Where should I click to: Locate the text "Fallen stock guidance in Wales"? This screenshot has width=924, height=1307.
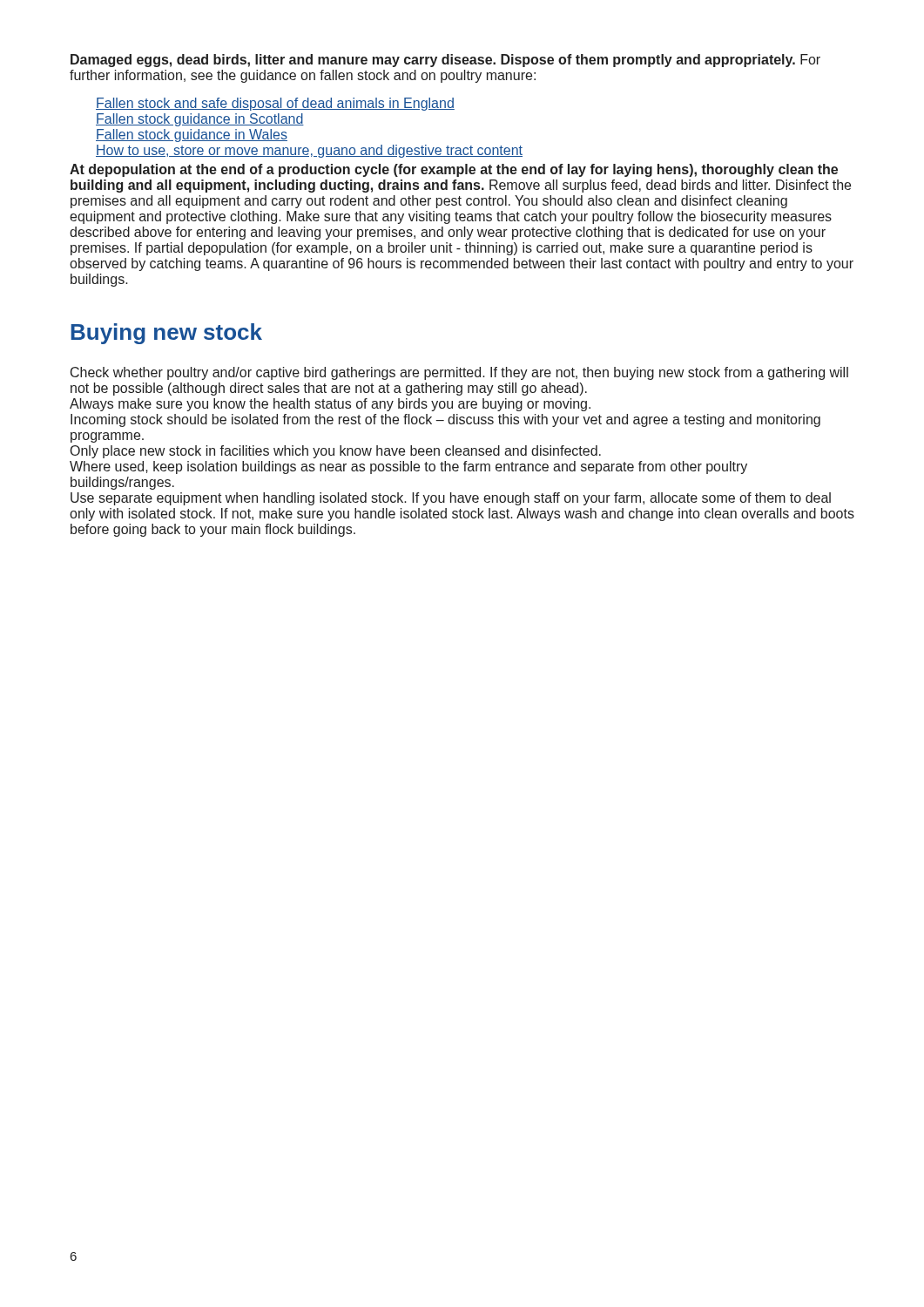475,135
